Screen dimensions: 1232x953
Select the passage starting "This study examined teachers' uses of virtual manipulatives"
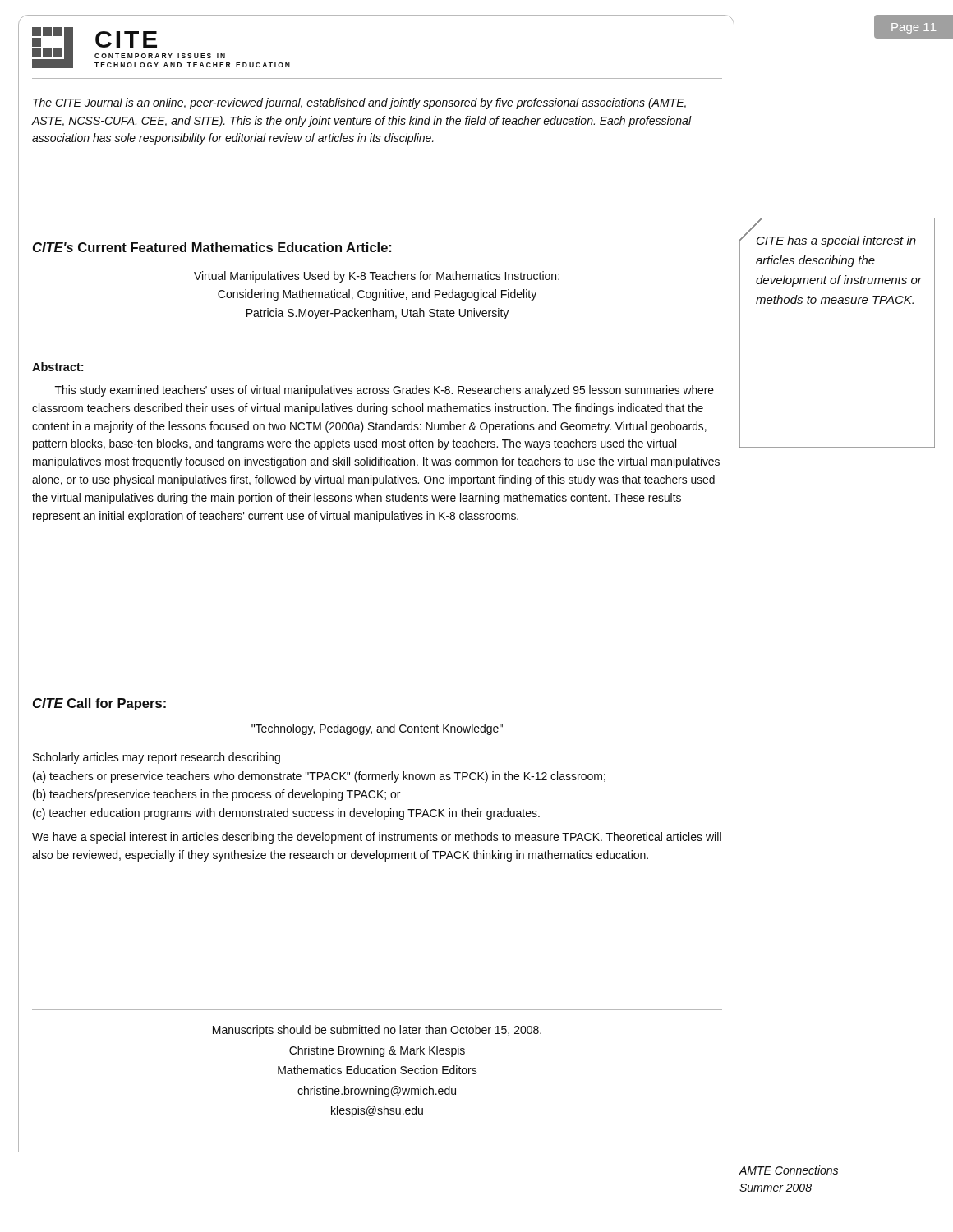[x=376, y=453]
